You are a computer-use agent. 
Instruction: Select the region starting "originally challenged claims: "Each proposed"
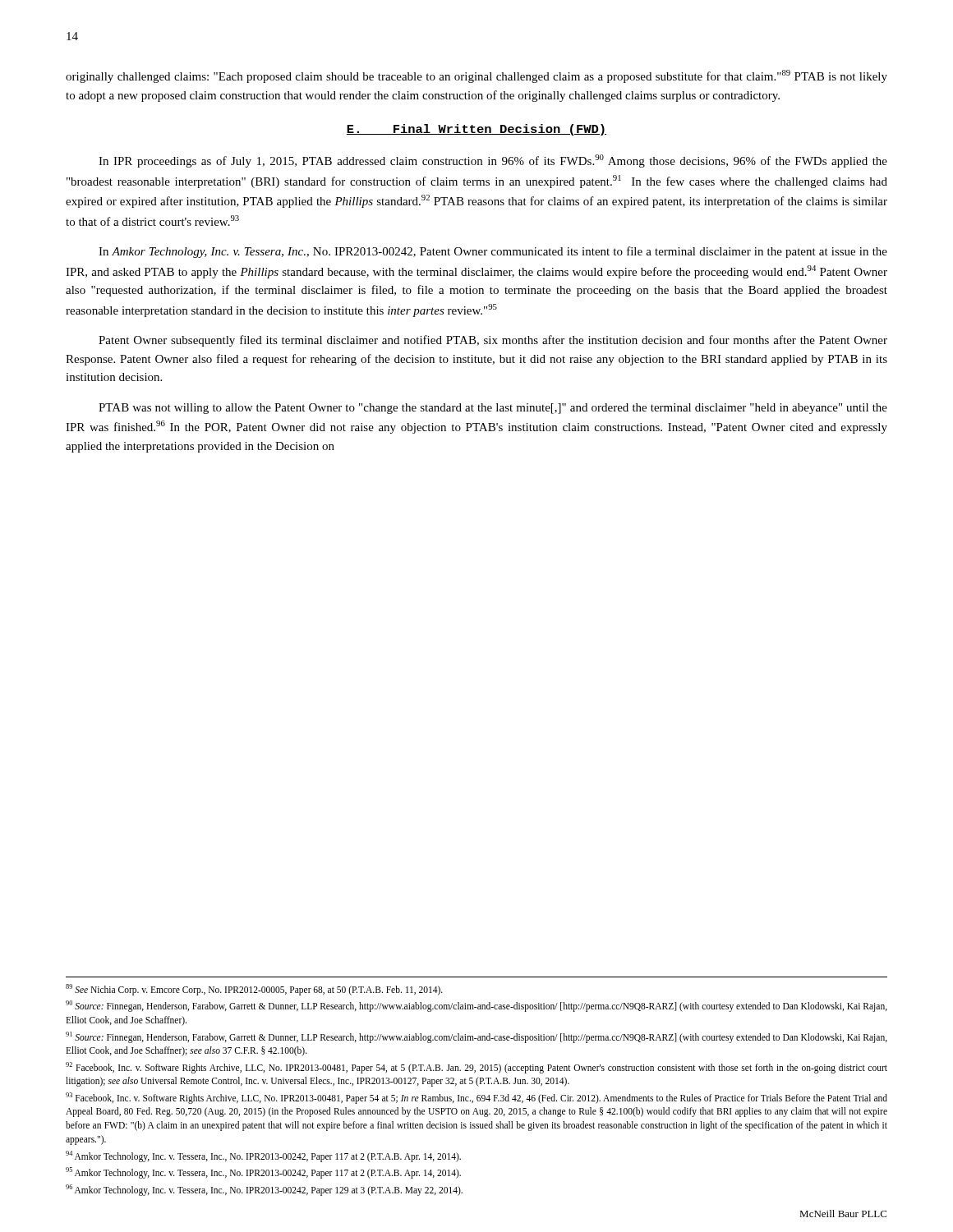tap(476, 85)
